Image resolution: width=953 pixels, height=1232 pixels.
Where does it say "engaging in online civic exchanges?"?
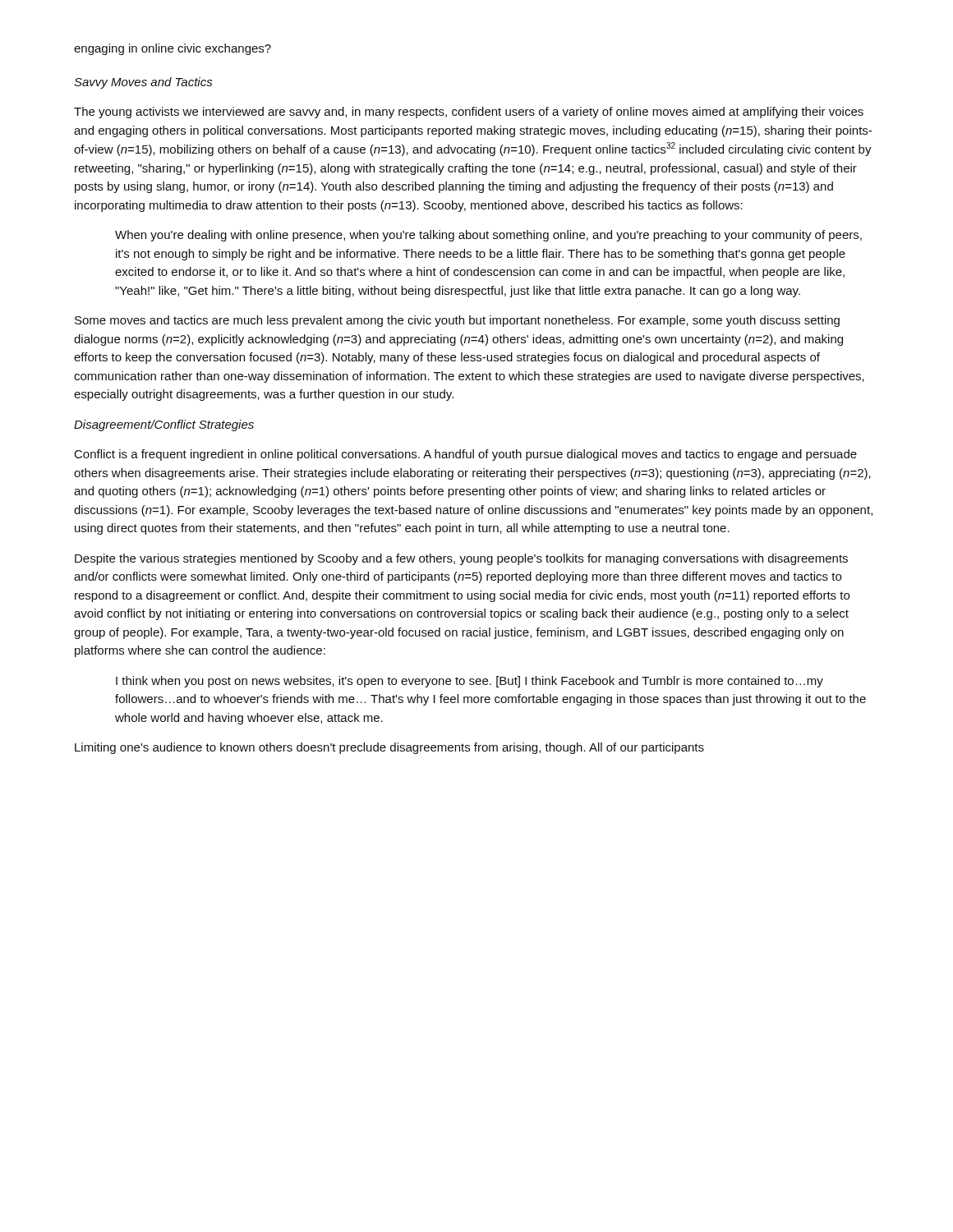pos(173,49)
